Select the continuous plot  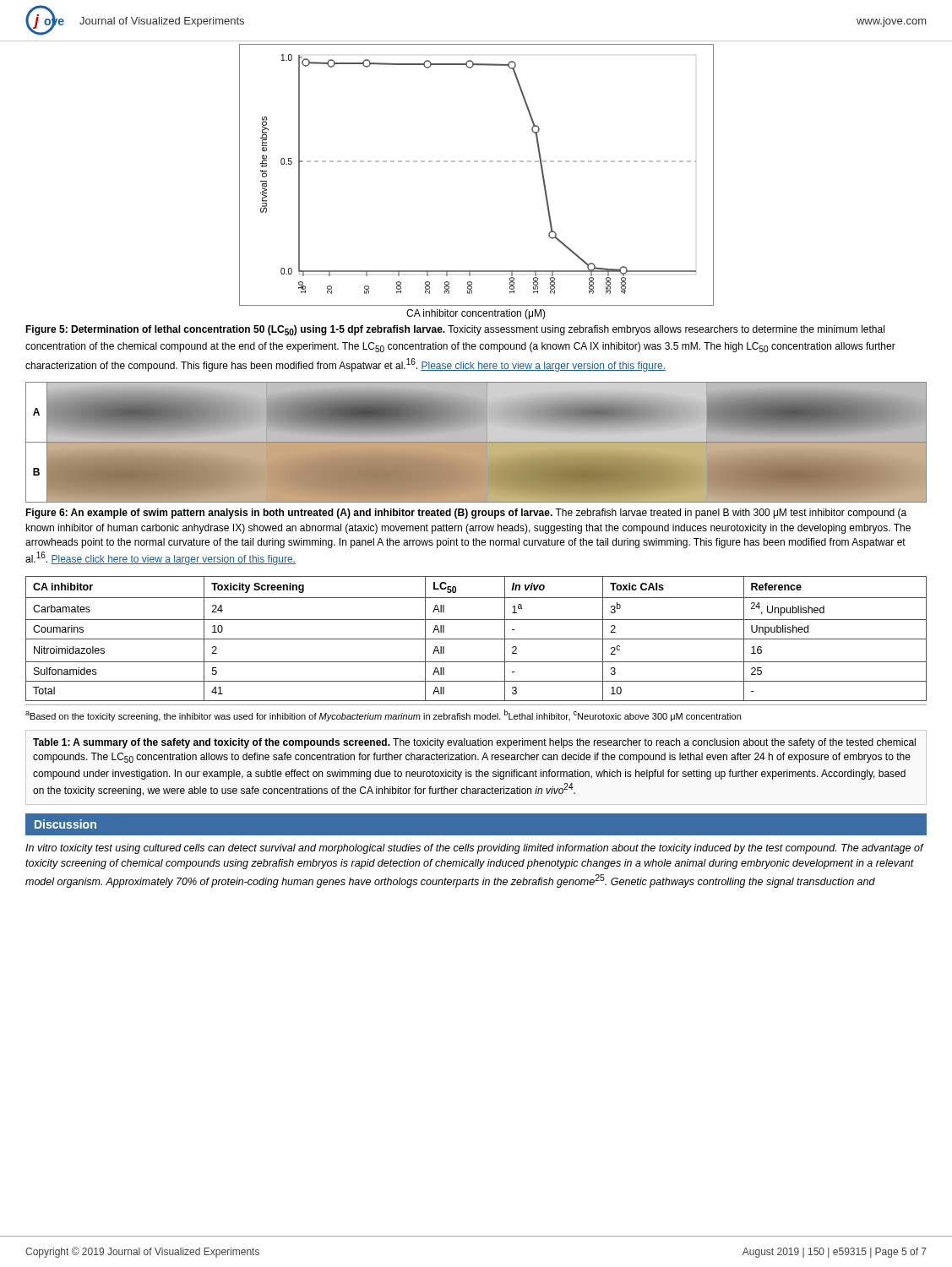pyautogui.click(x=476, y=182)
